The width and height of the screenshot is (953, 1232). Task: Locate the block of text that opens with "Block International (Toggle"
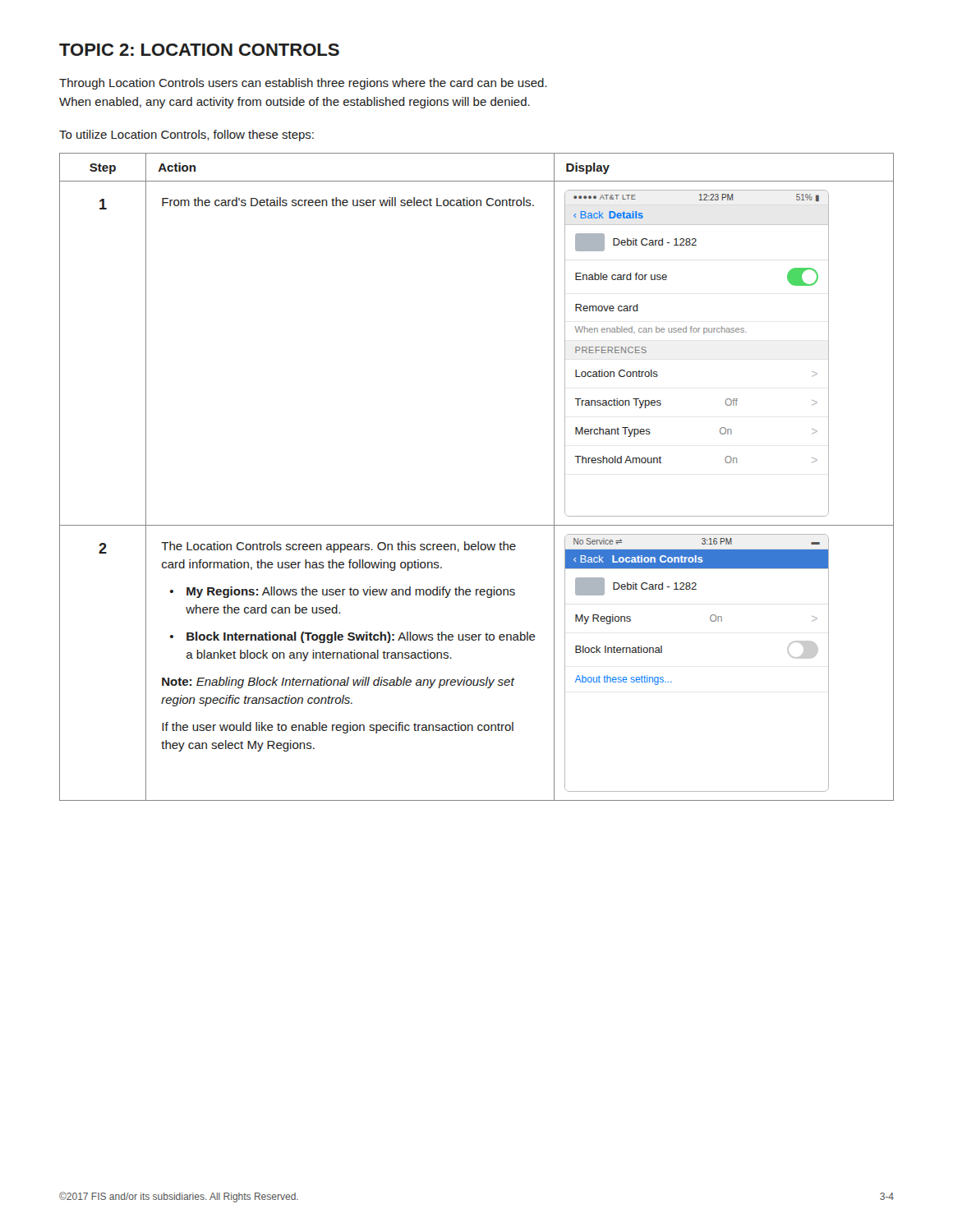361,645
